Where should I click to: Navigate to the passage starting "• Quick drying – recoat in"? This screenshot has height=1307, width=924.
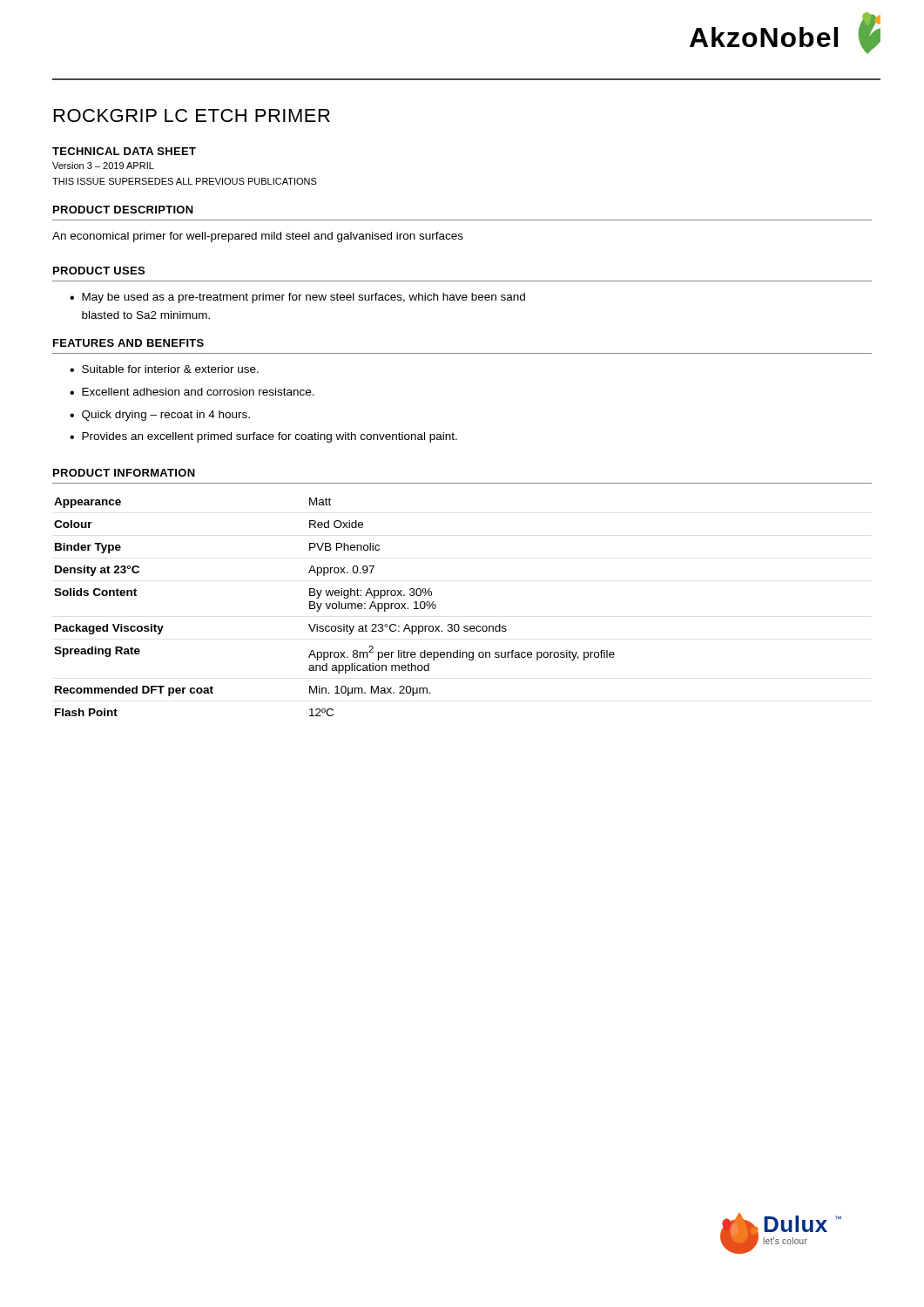click(160, 415)
